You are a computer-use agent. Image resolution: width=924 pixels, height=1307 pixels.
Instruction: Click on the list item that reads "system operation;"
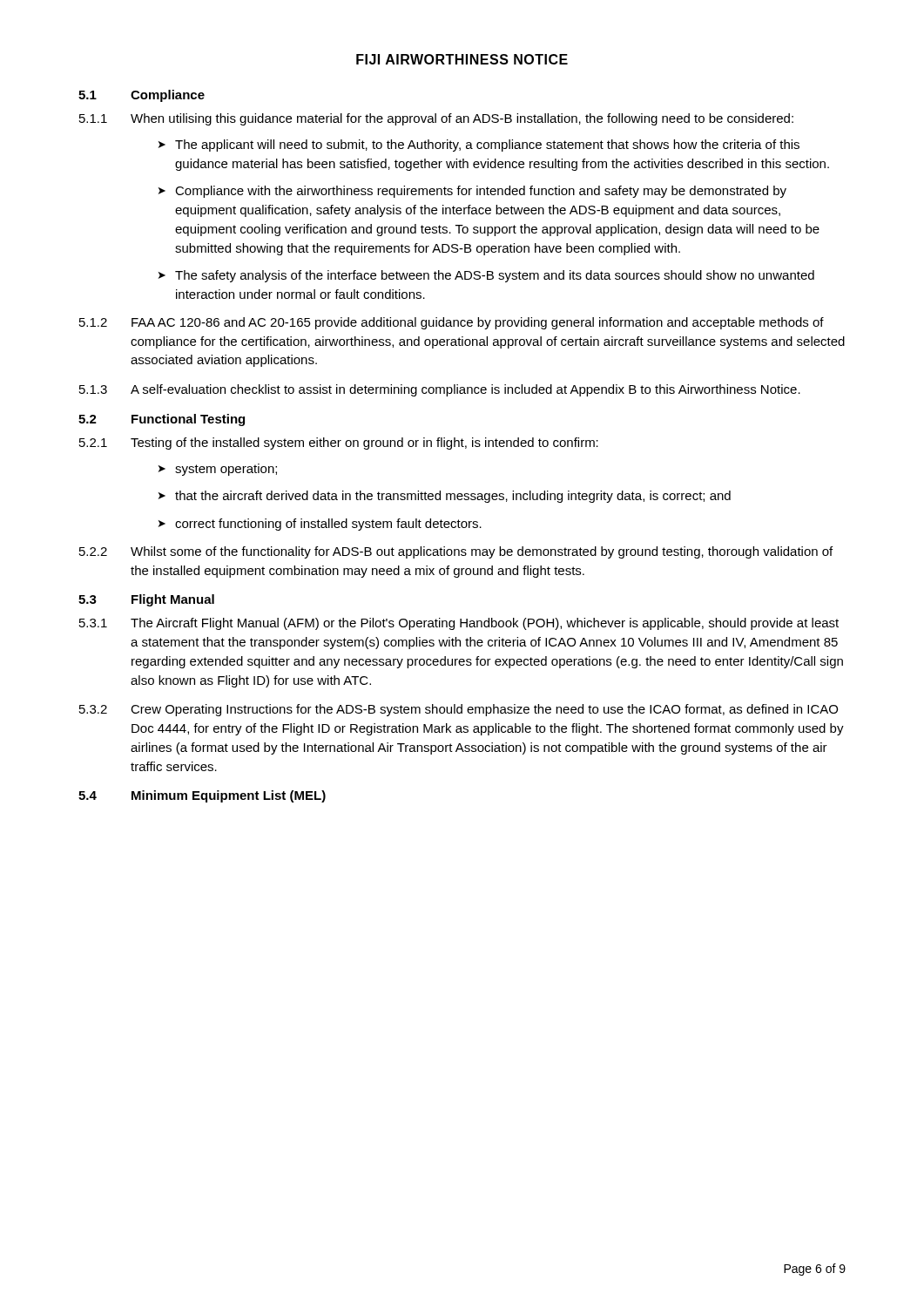227,468
